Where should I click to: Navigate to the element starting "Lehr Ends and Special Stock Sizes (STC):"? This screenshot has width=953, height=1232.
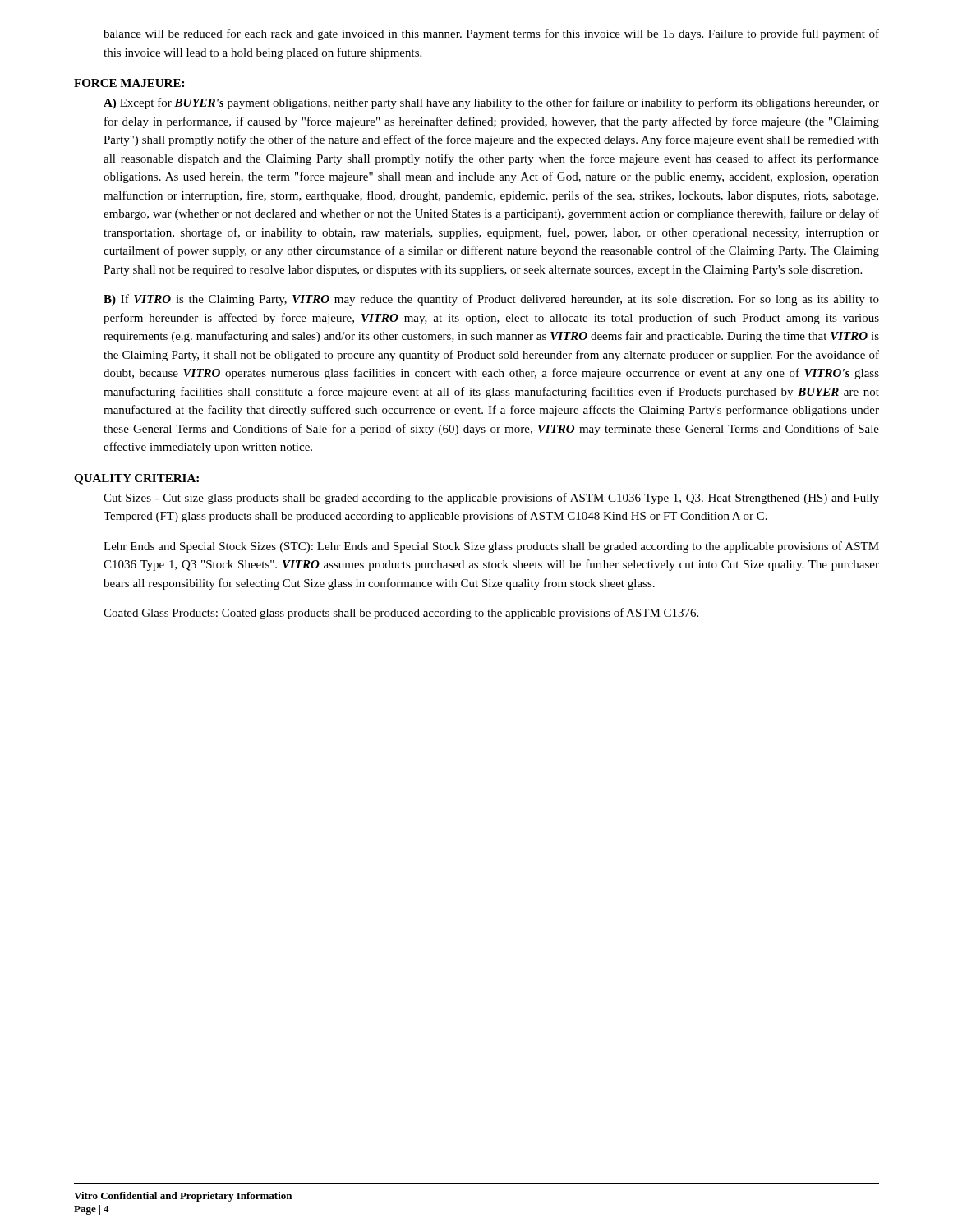(x=491, y=564)
